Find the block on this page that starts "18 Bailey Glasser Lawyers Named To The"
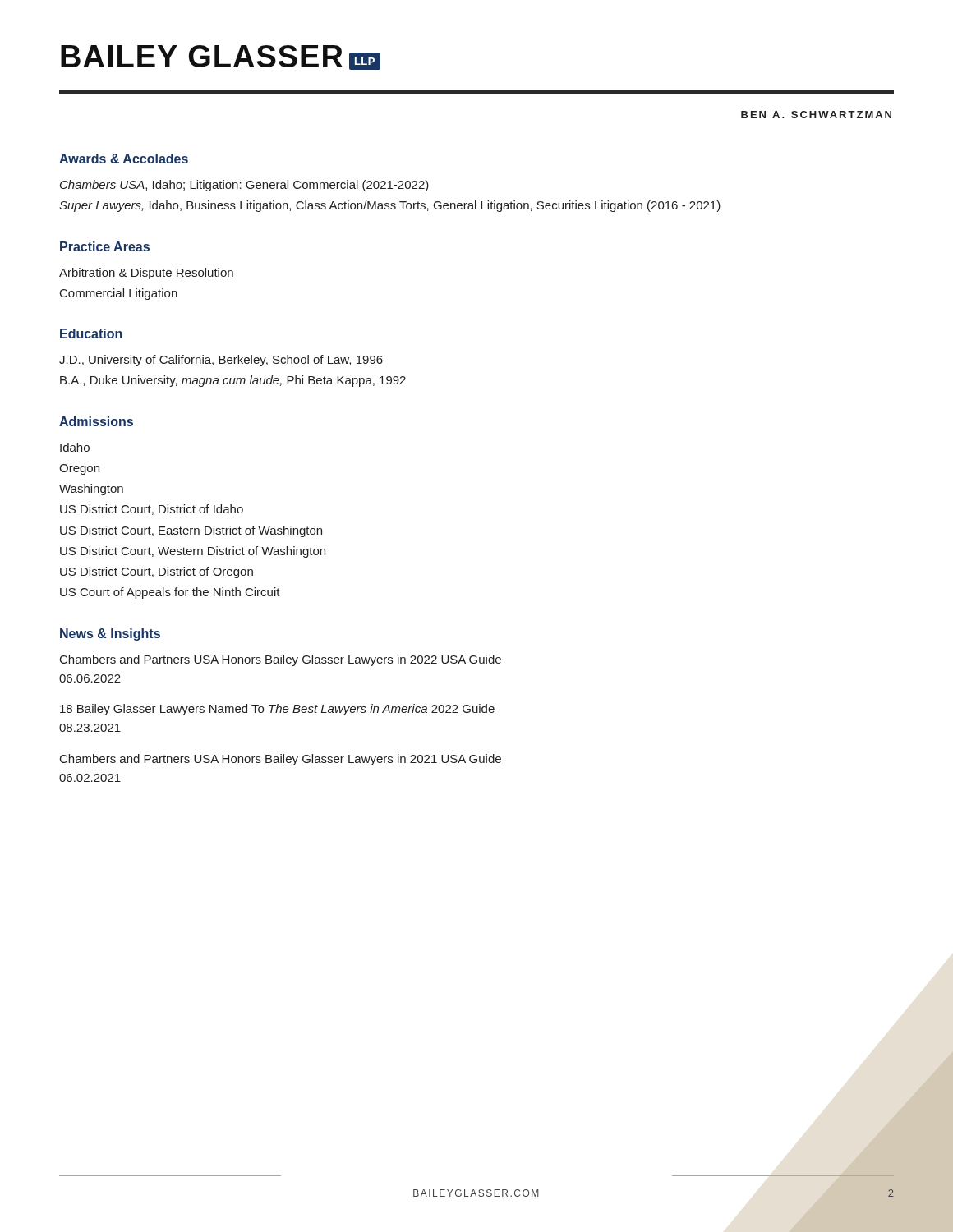This screenshot has width=953, height=1232. [x=277, y=718]
